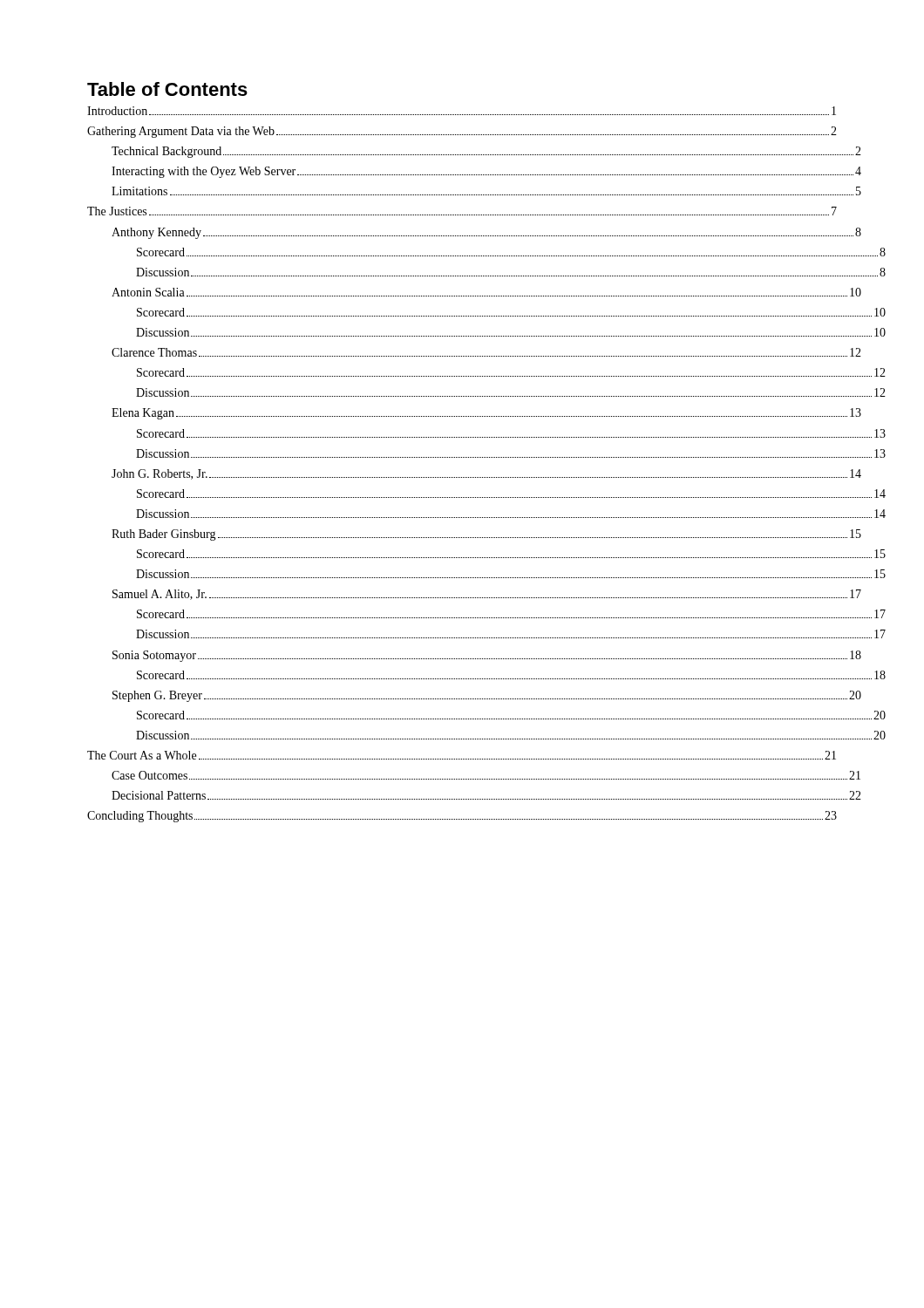Click where it says "Decisional Patterns22"
The image size is (924, 1308).
(x=486, y=796)
